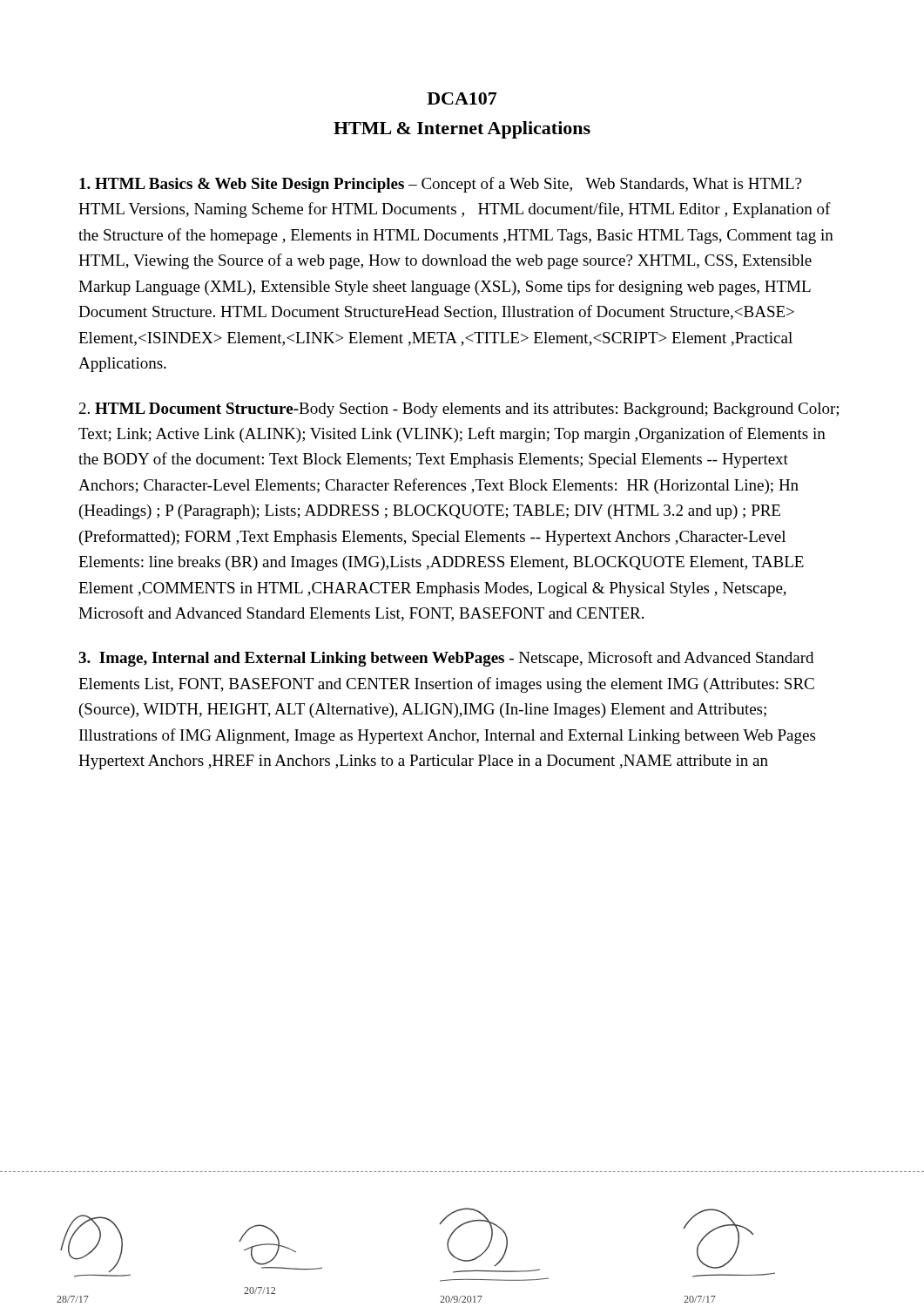The height and width of the screenshot is (1307, 924).
Task: Click on the list item that reads "2. HTML Document Structure-Body Section"
Action: pos(459,510)
